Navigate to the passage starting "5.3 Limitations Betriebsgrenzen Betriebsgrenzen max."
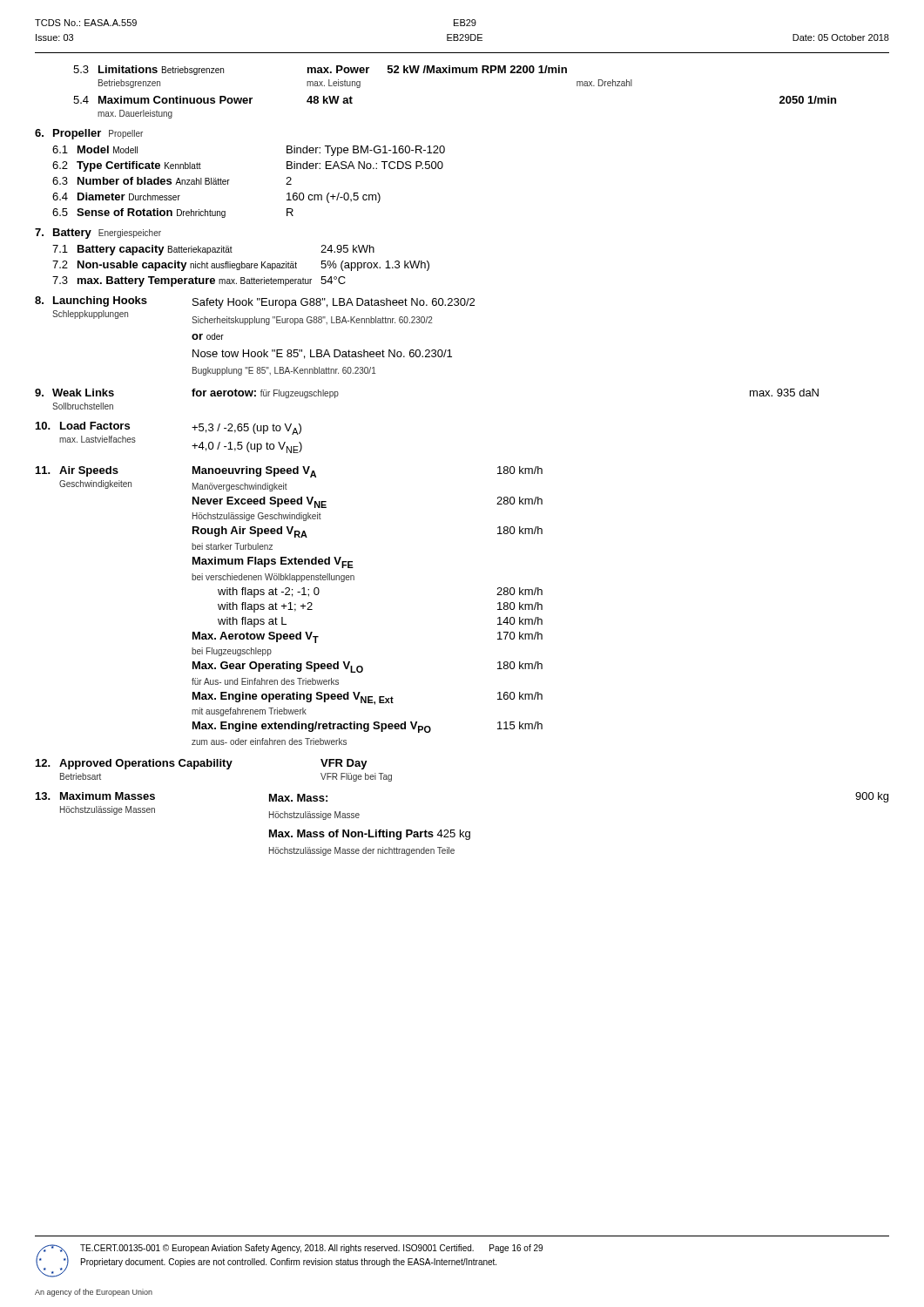 click(x=481, y=76)
